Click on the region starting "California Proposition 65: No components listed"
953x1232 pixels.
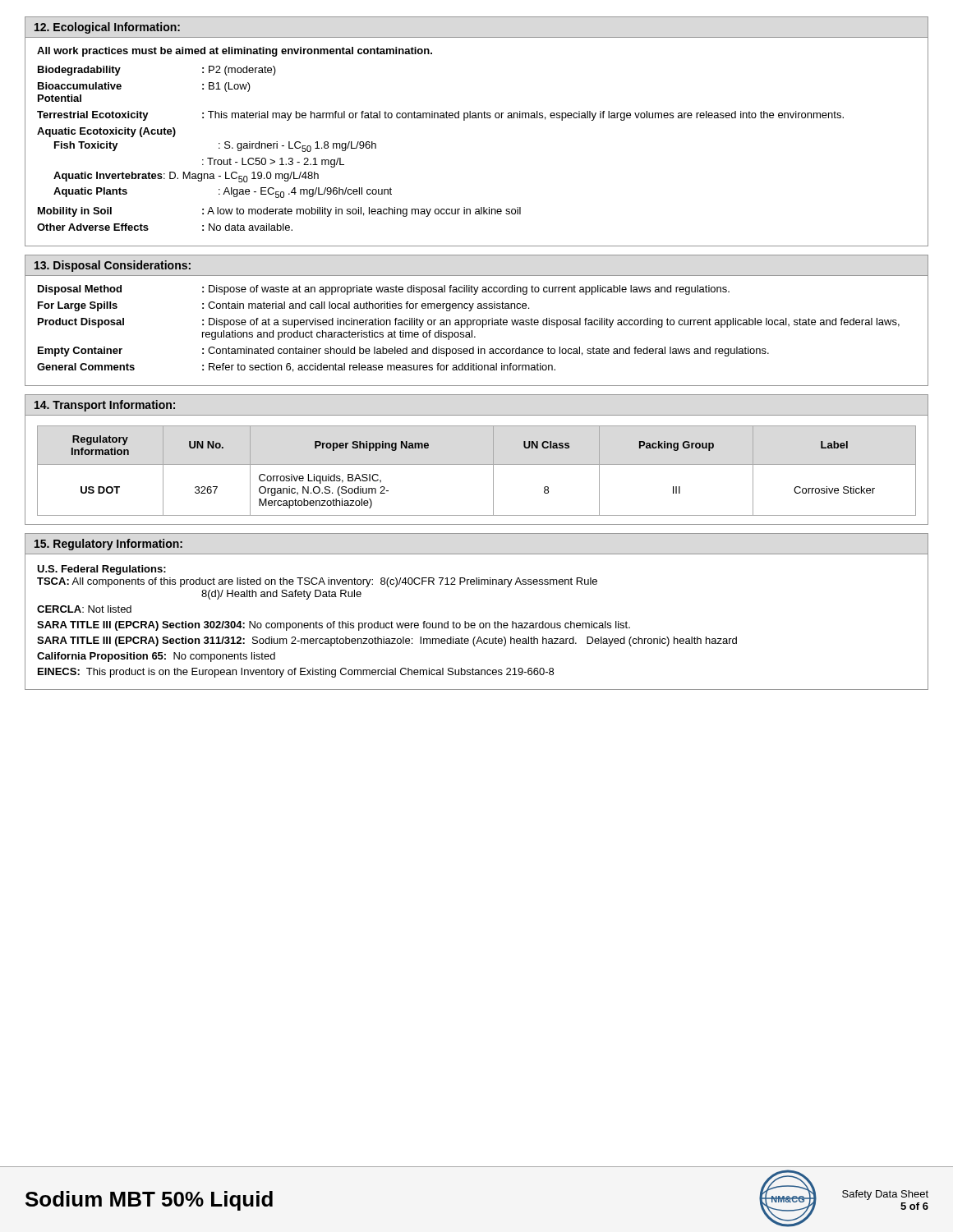pos(476,656)
